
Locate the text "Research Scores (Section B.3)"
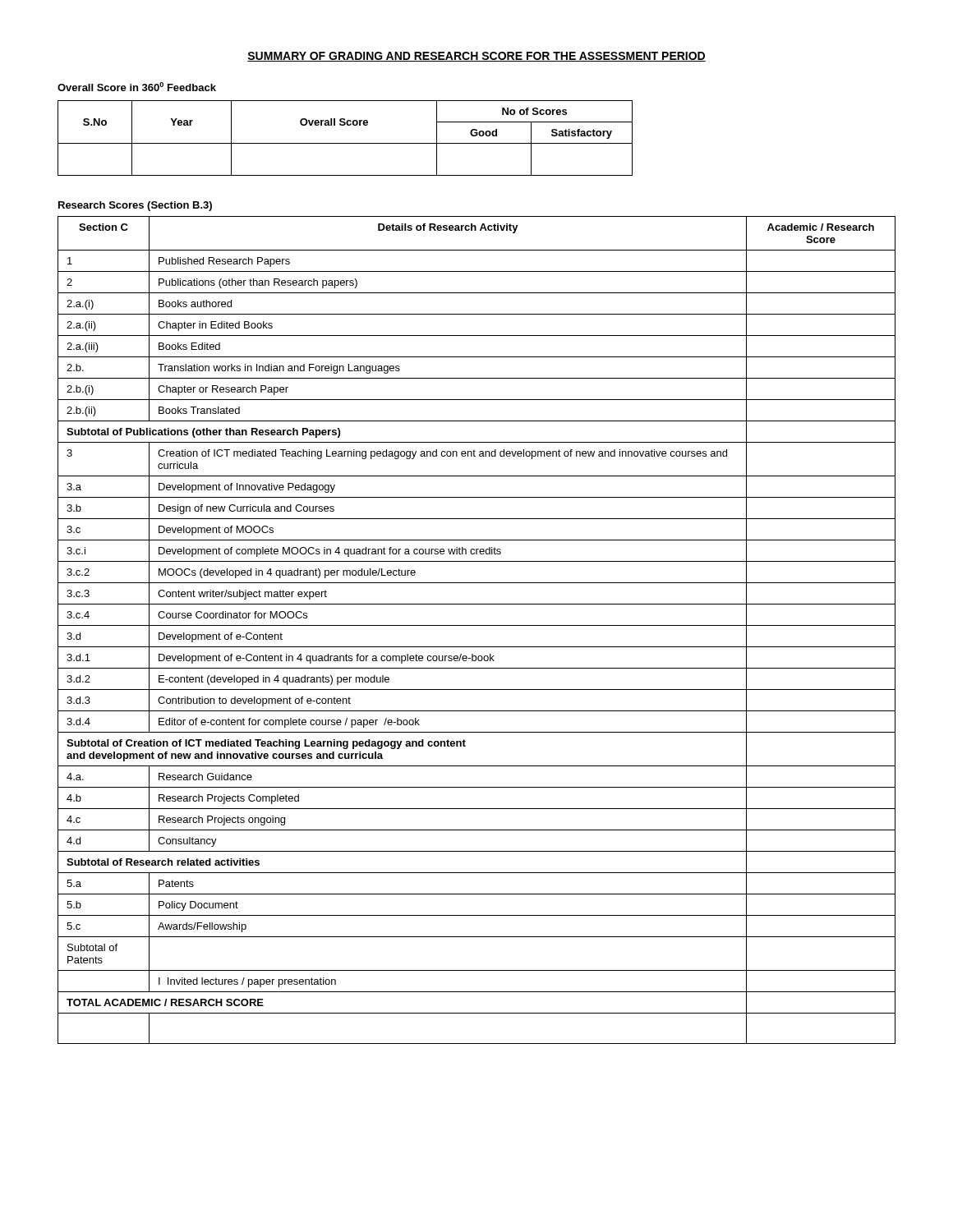(135, 205)
